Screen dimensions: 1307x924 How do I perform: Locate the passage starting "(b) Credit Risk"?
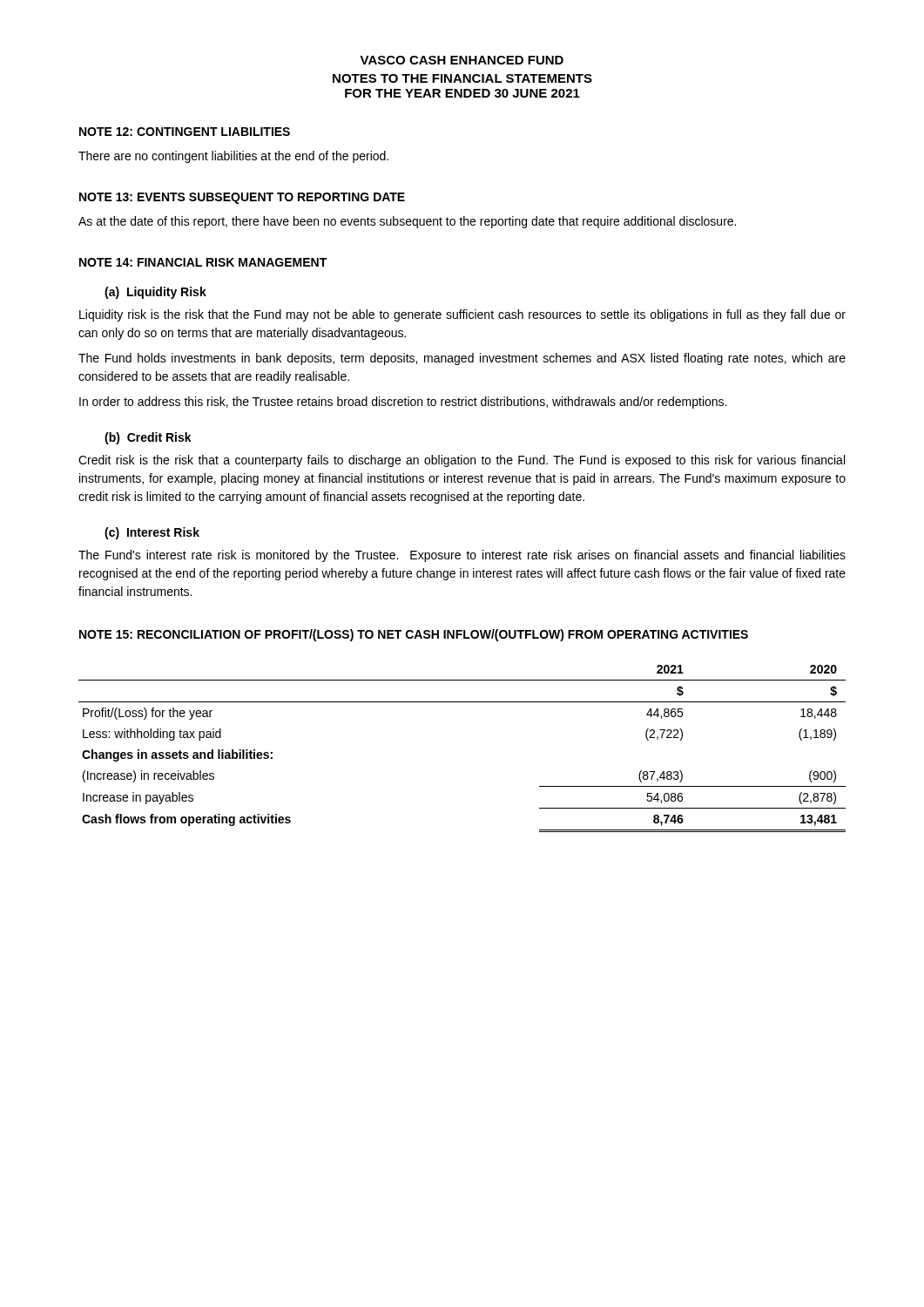click(148, 437)
